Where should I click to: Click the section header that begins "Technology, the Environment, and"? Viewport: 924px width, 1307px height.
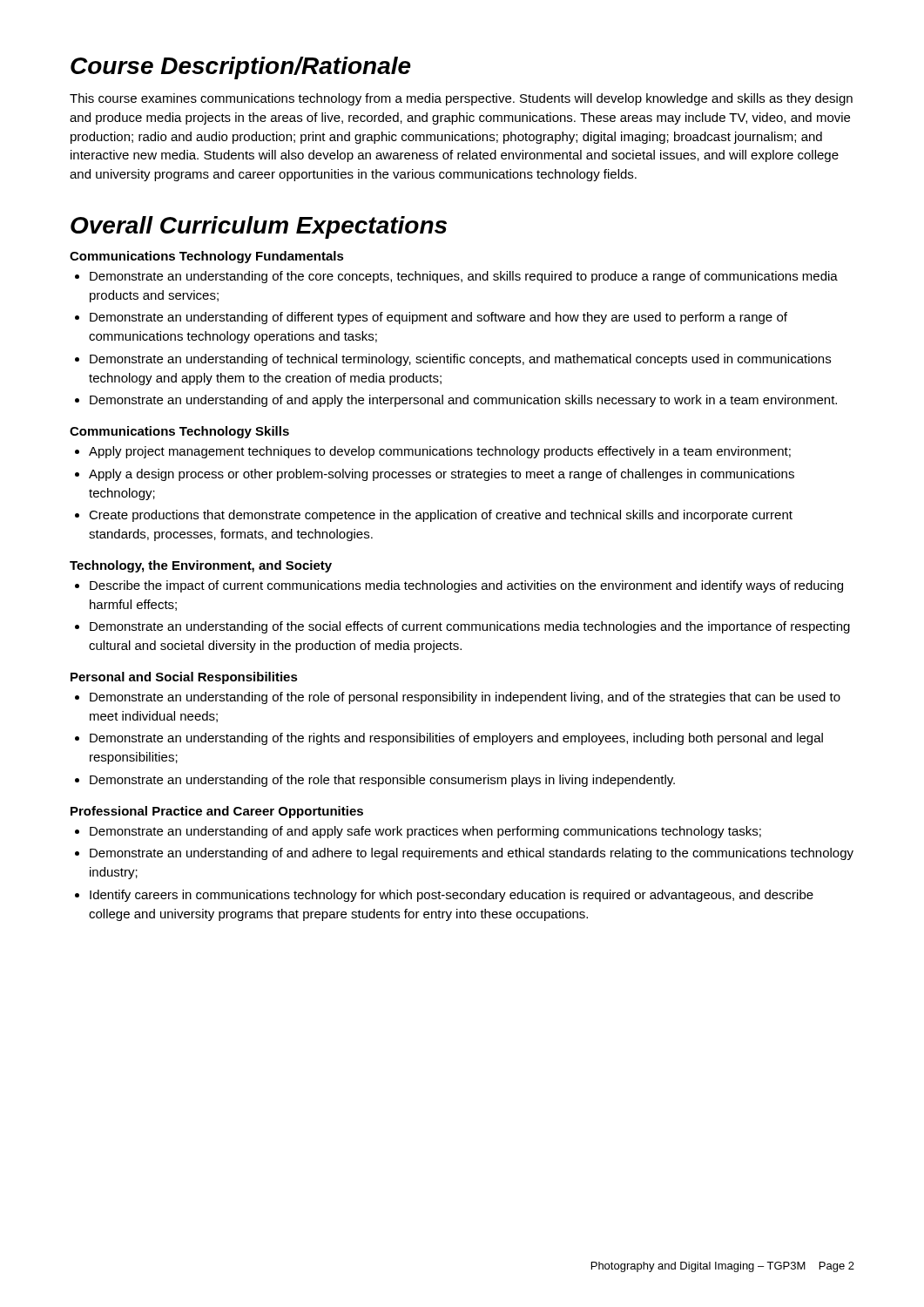click(x=201, y=566)
